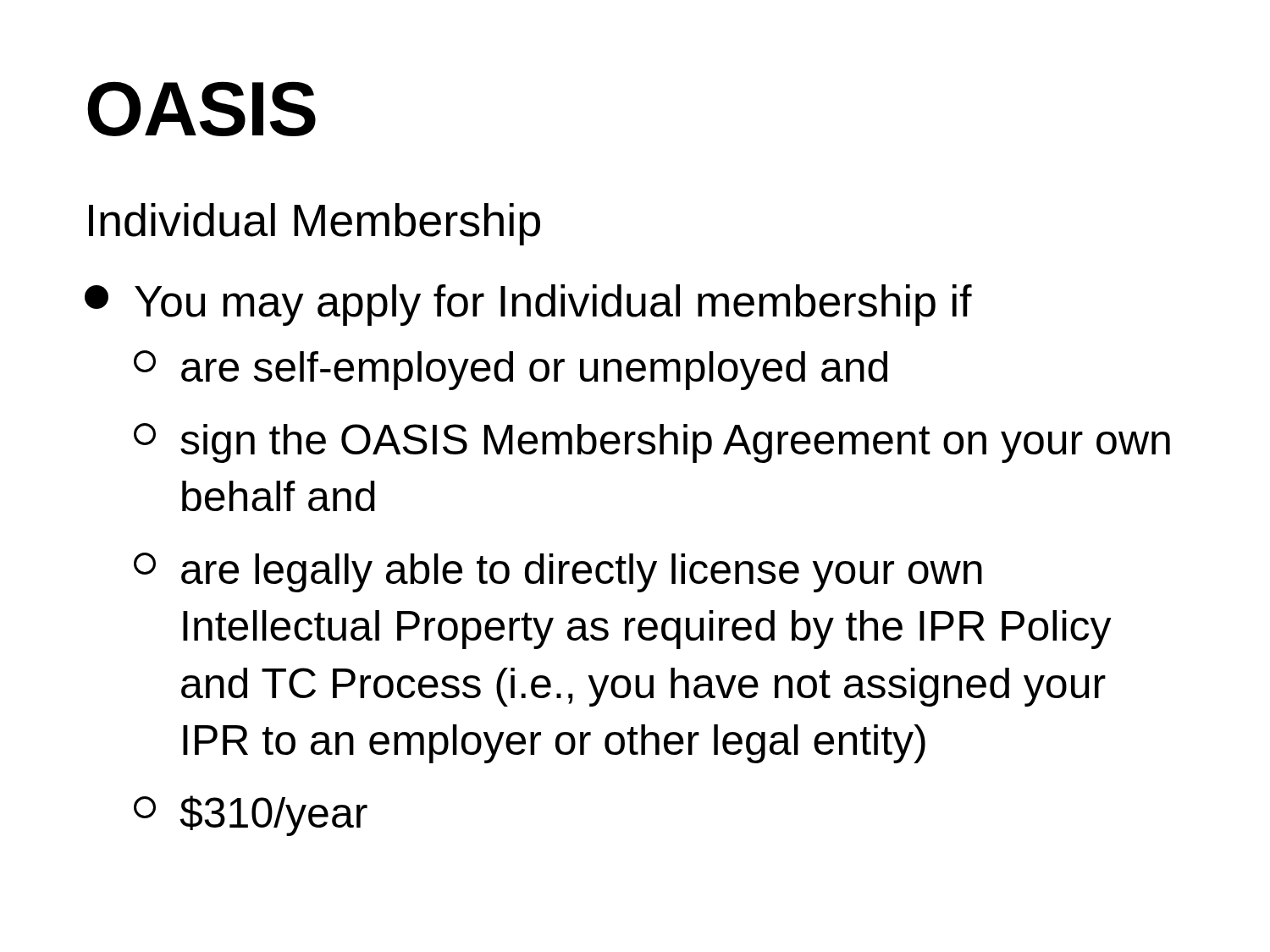Locate the text starting "are legally able to directly license"
The width and height of the screenshot is (1270, 952).
660,656
